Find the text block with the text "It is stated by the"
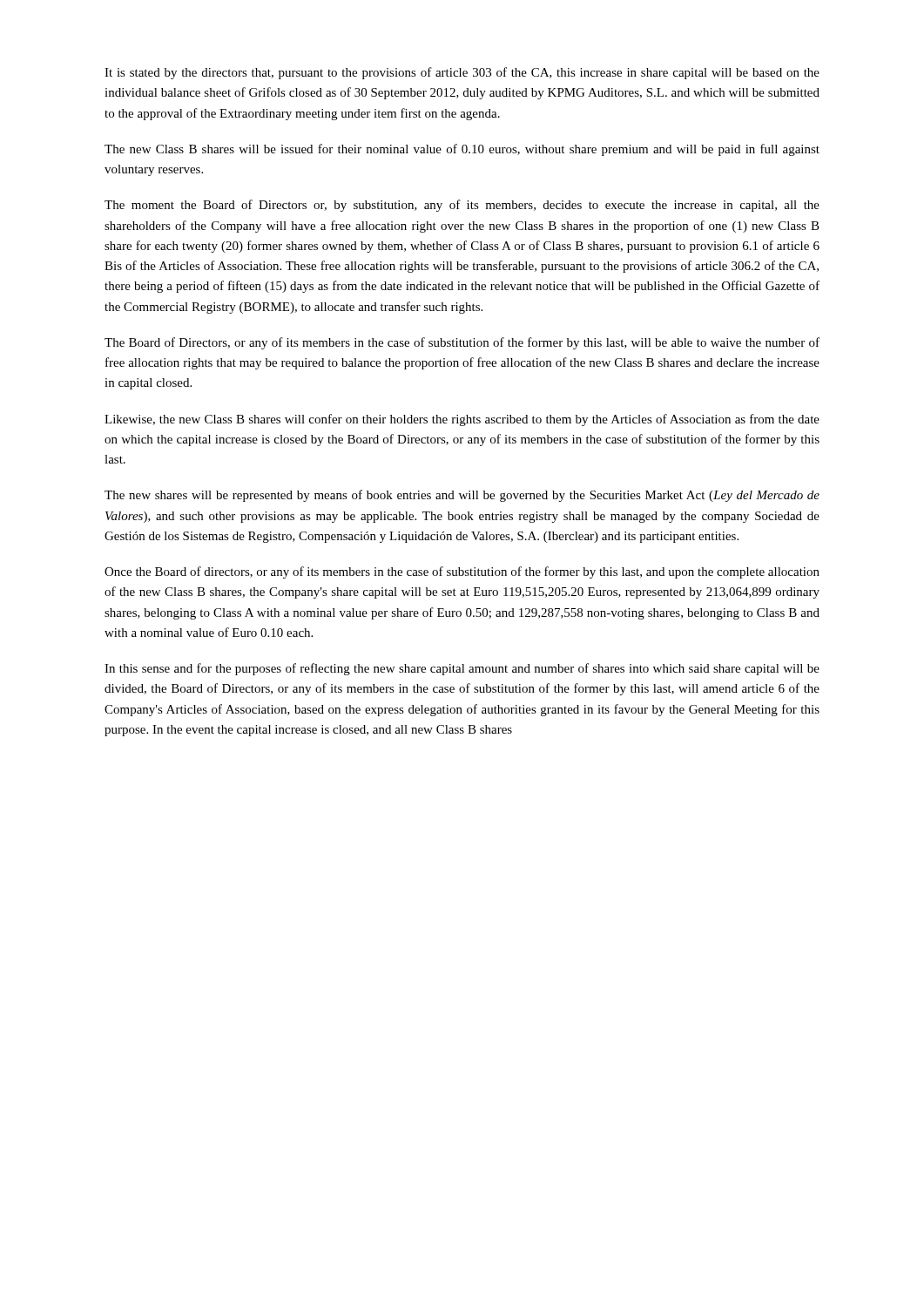This screenshot has height=1307, width=924. click(x=462, y=93)
